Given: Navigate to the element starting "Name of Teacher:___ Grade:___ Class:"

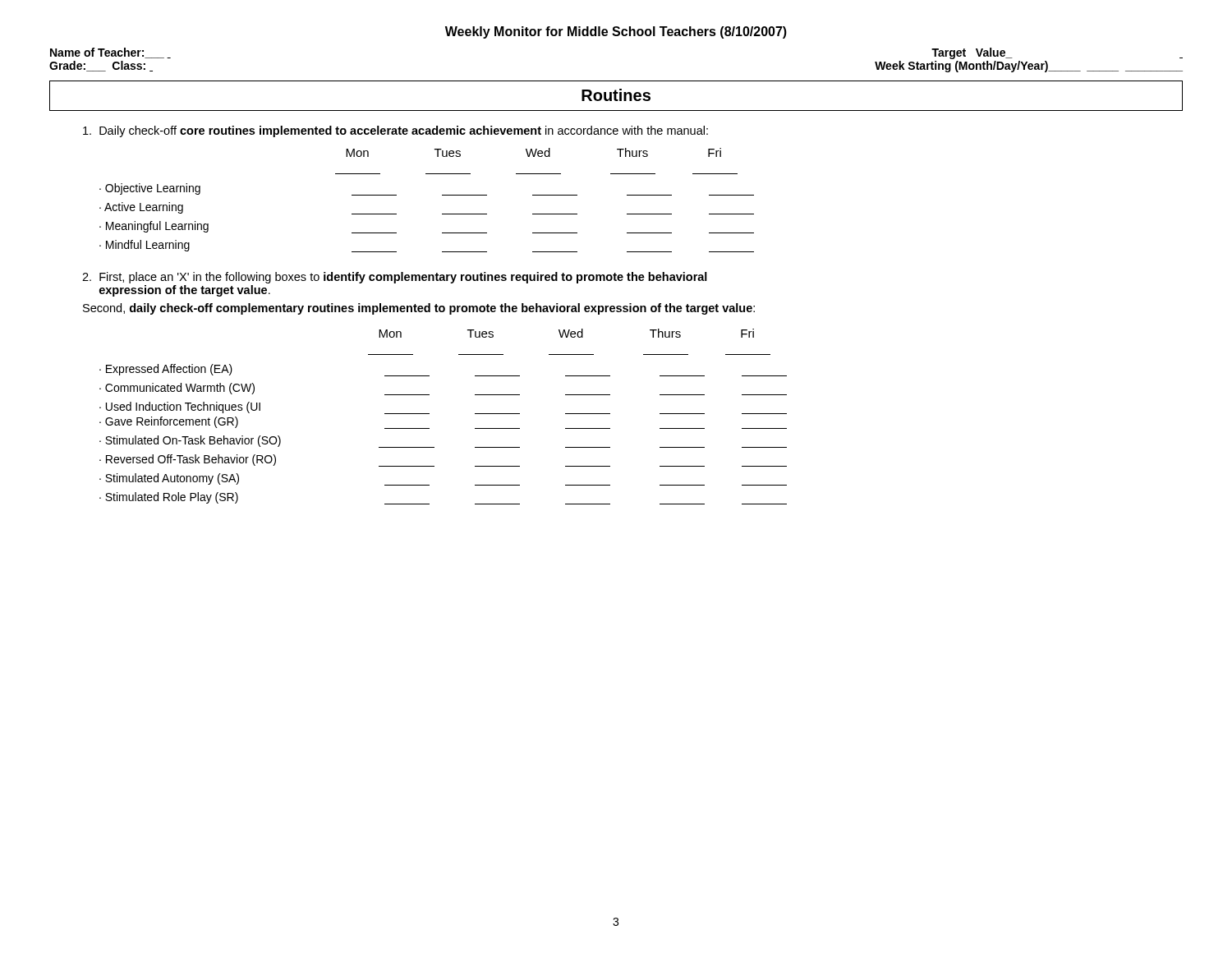Looking at the screenshot, I should (x=110, y=53).
